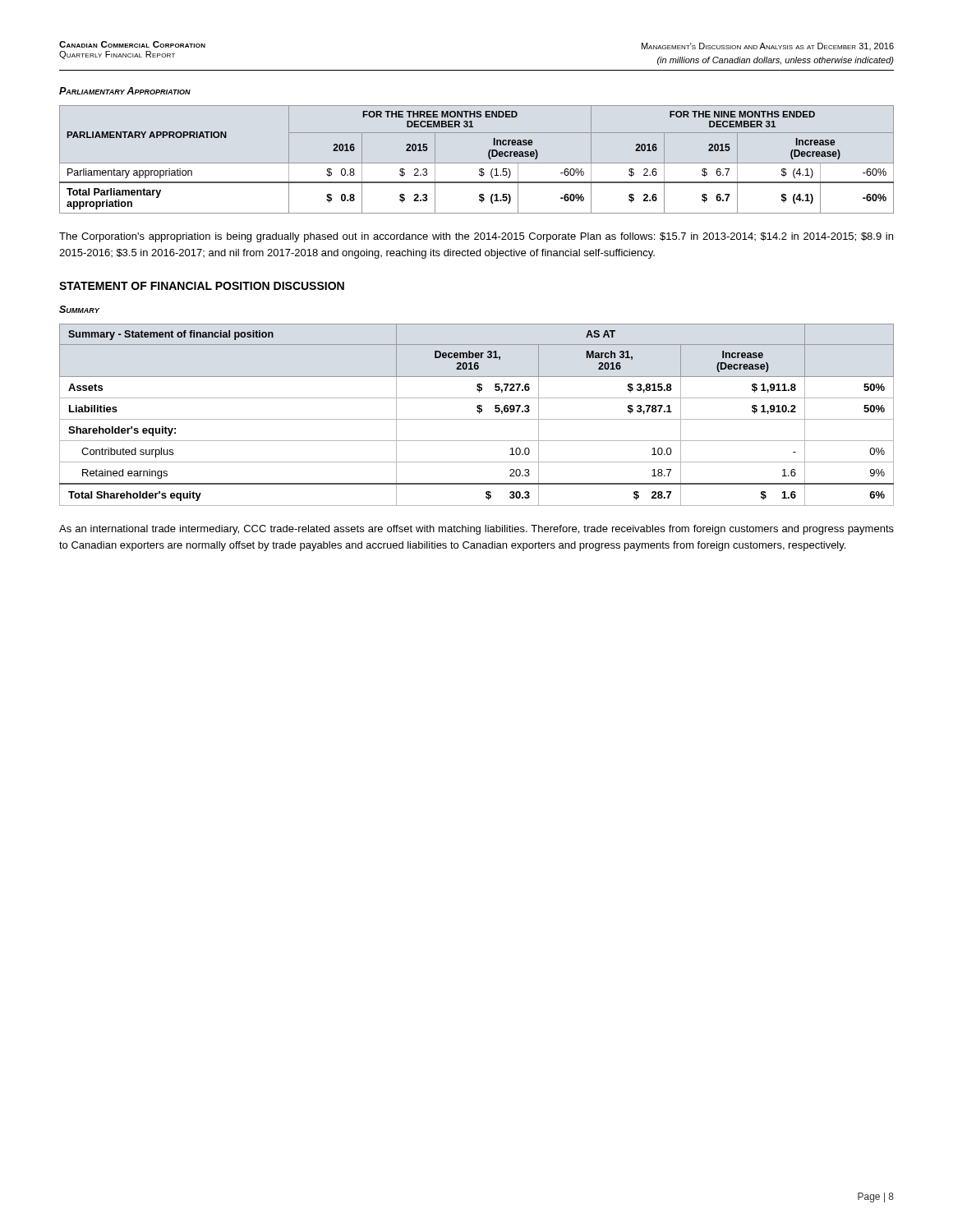Locate the table with the text "Contributed surplus"
The image size is (953, 1232).
tap(476, 415)
